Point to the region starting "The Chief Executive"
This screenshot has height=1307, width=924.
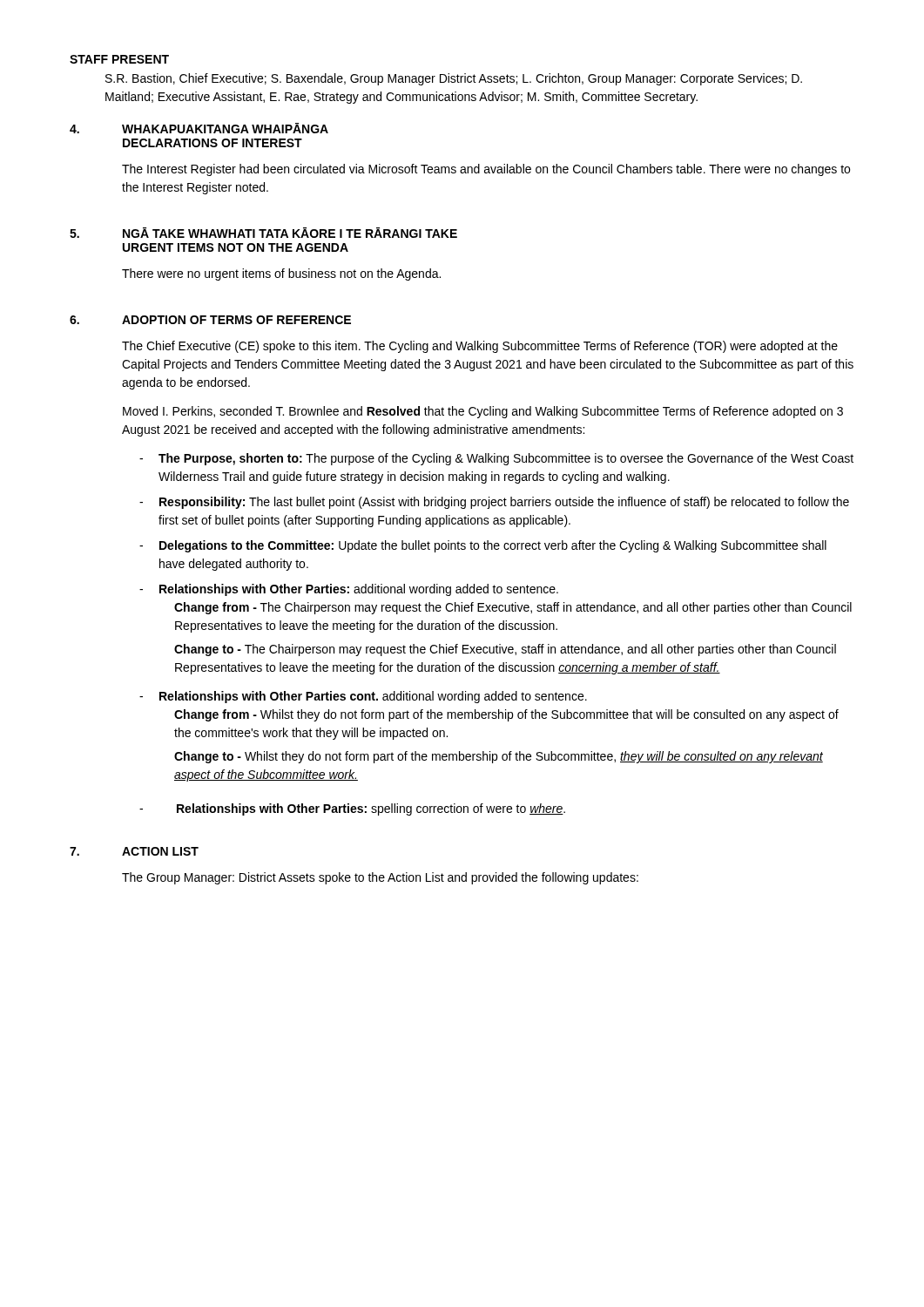tap(488, 365)
